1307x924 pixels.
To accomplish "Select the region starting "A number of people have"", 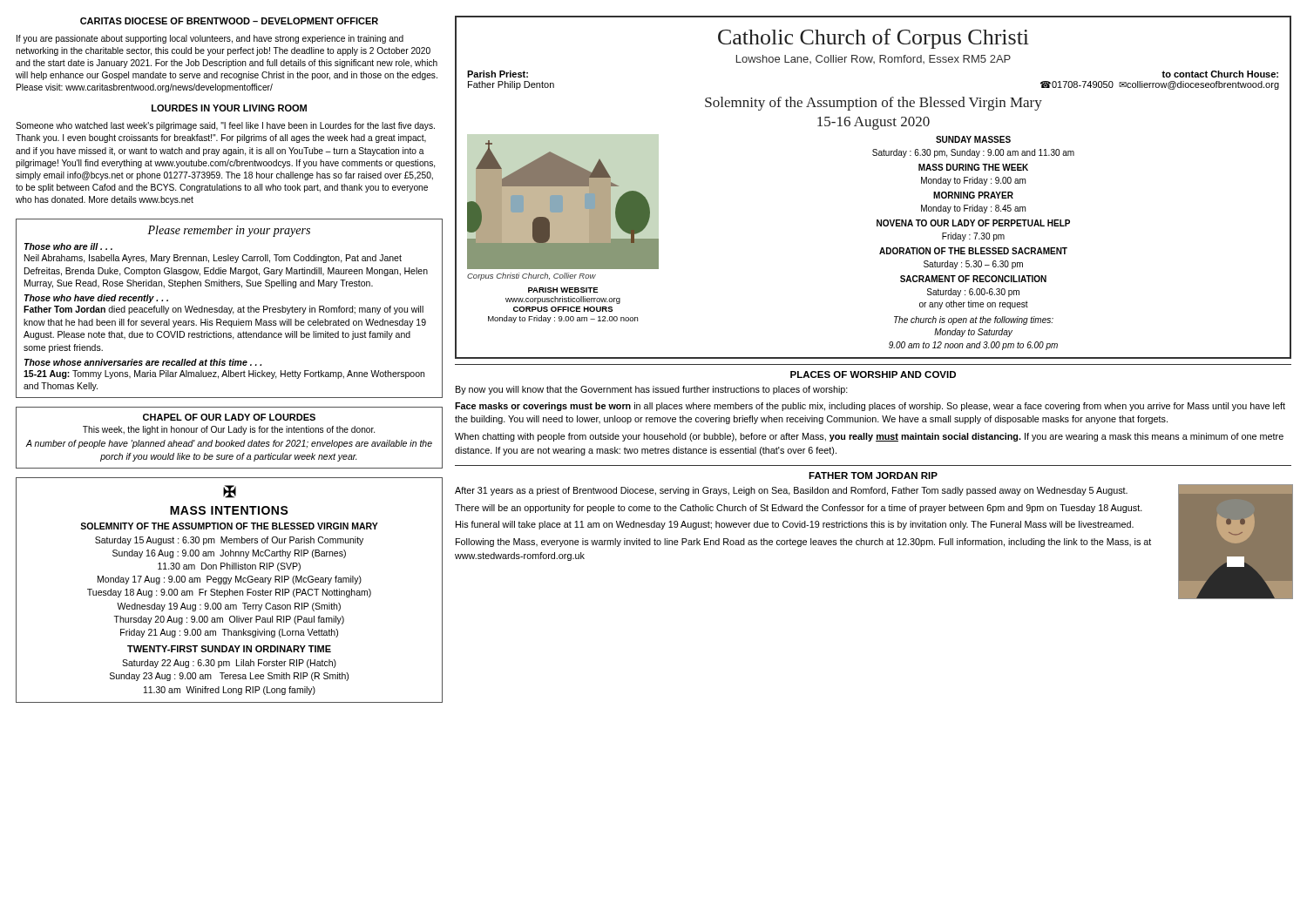I will click(x=229, y=450).
